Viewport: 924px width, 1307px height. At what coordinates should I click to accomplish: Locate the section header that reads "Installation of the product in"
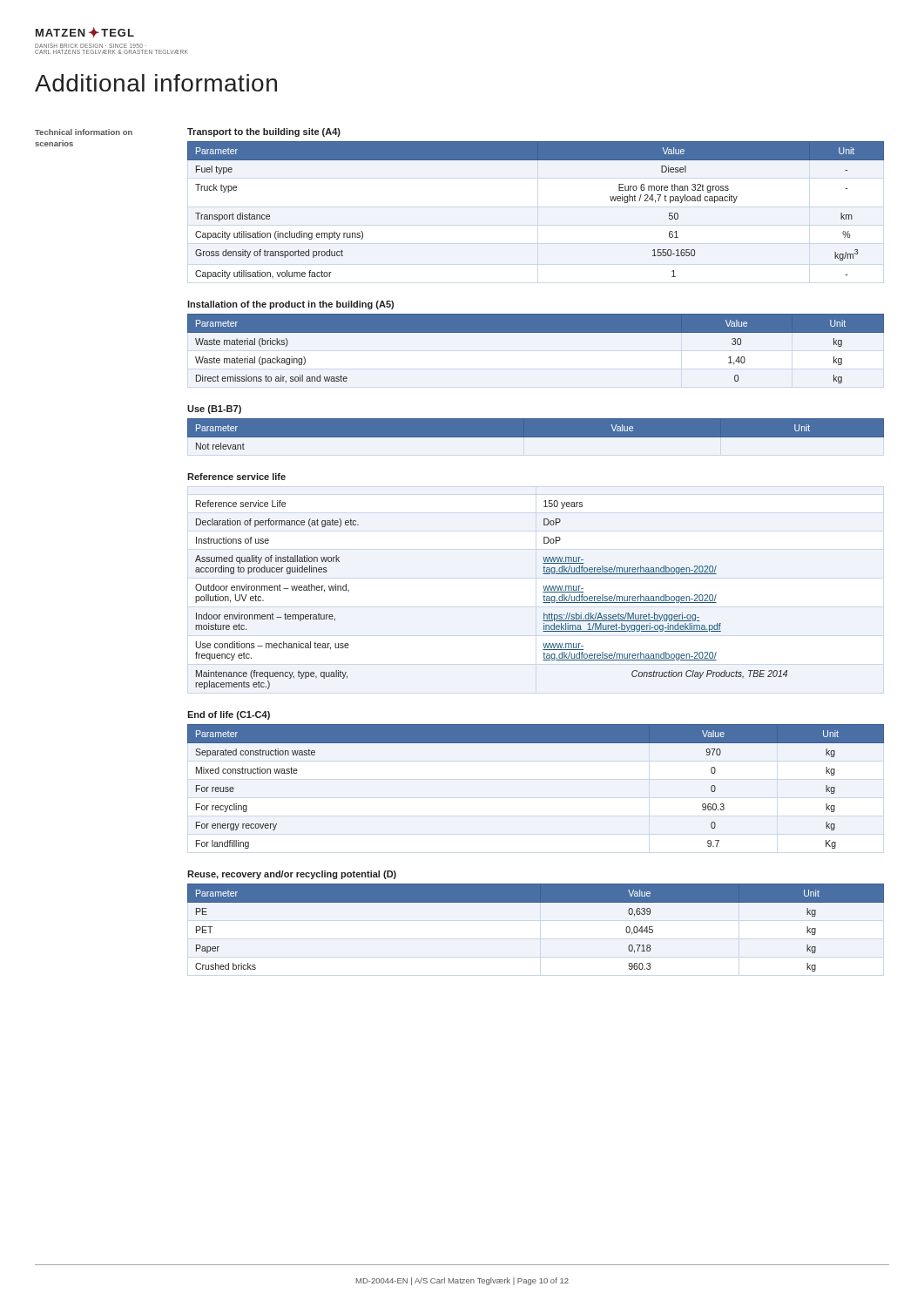point(291,304)
